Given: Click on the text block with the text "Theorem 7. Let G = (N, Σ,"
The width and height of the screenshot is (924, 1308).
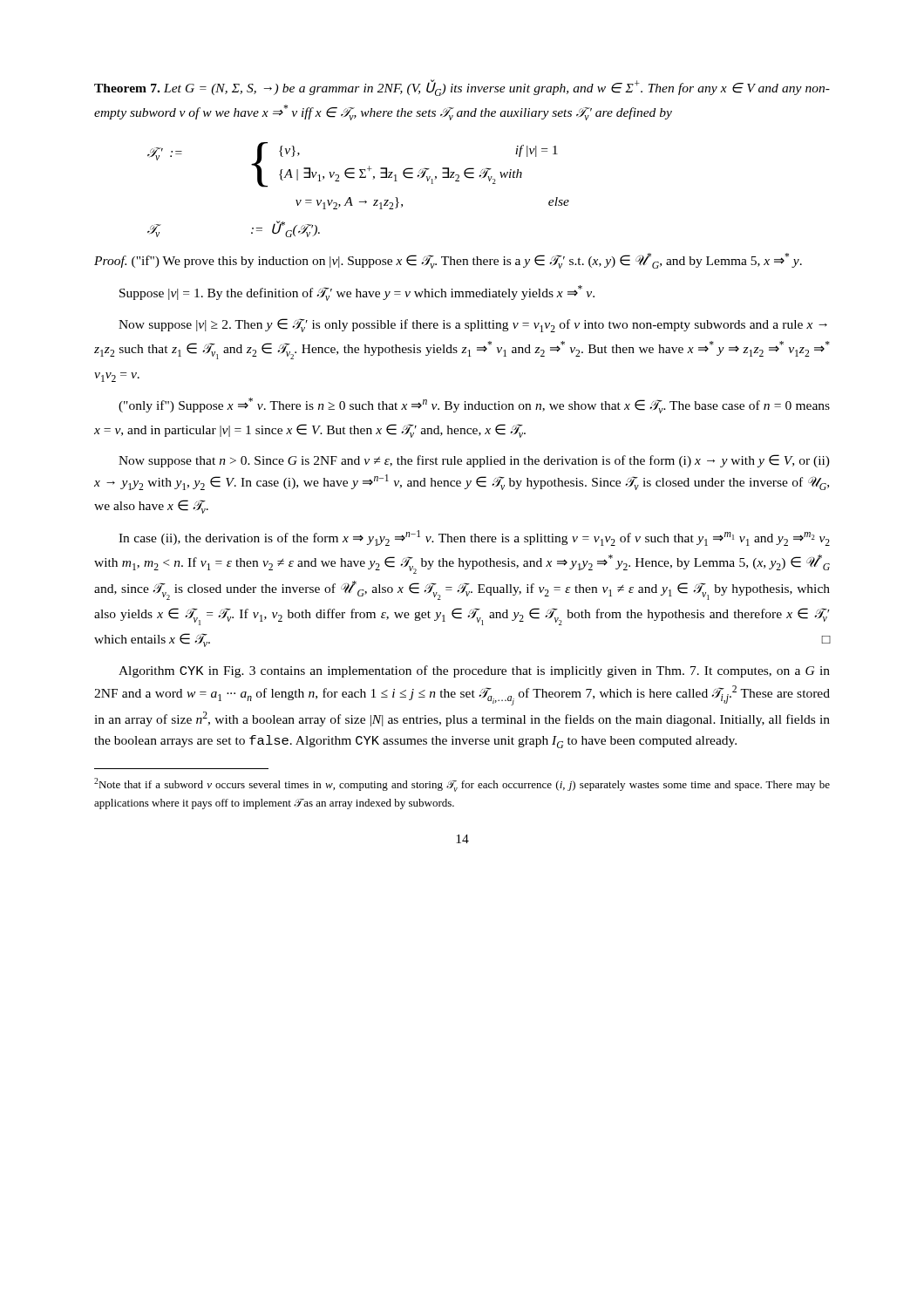Looking at the screenshot, I should (462, 101).
